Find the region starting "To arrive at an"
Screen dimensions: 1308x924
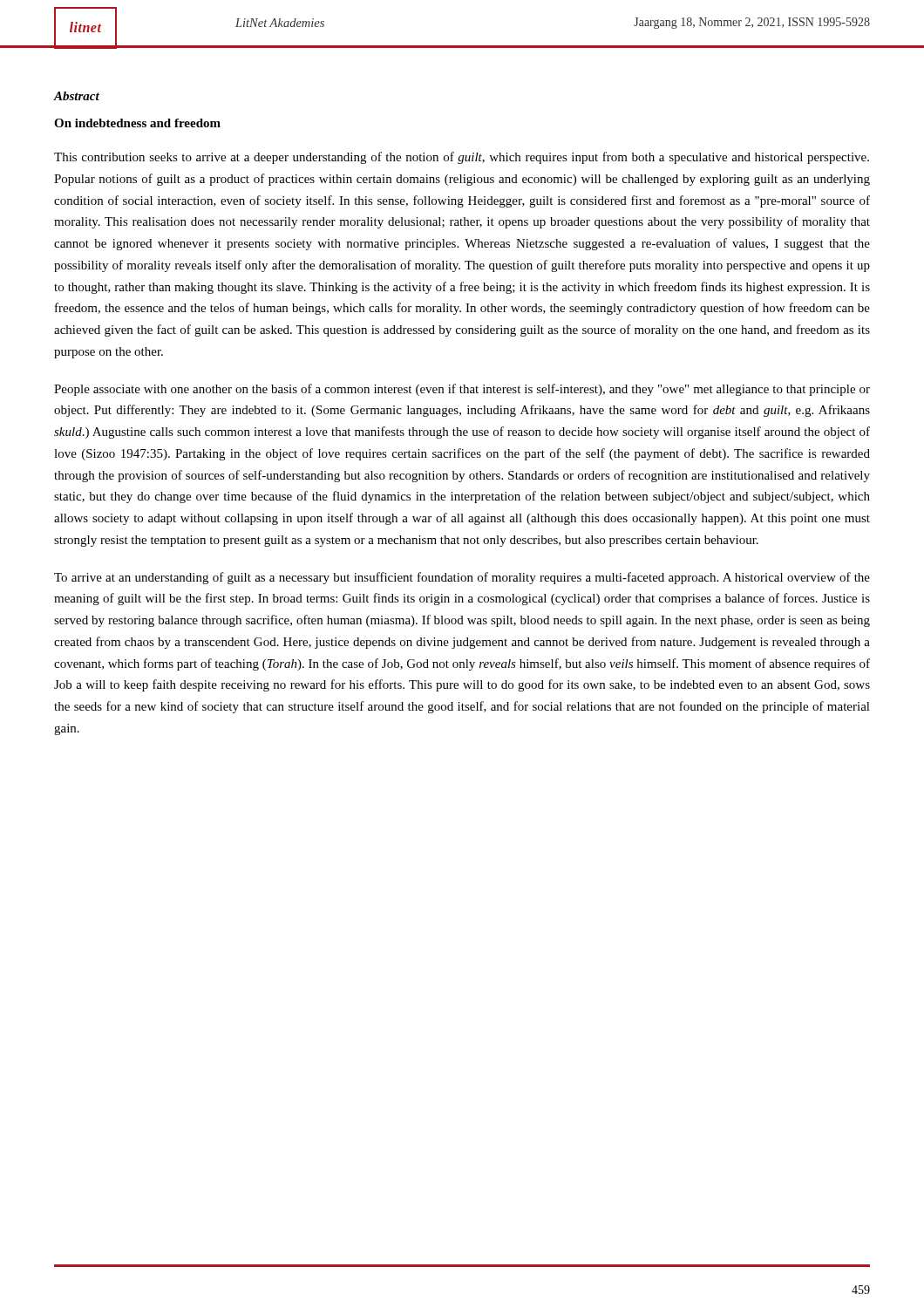[462, 652]
